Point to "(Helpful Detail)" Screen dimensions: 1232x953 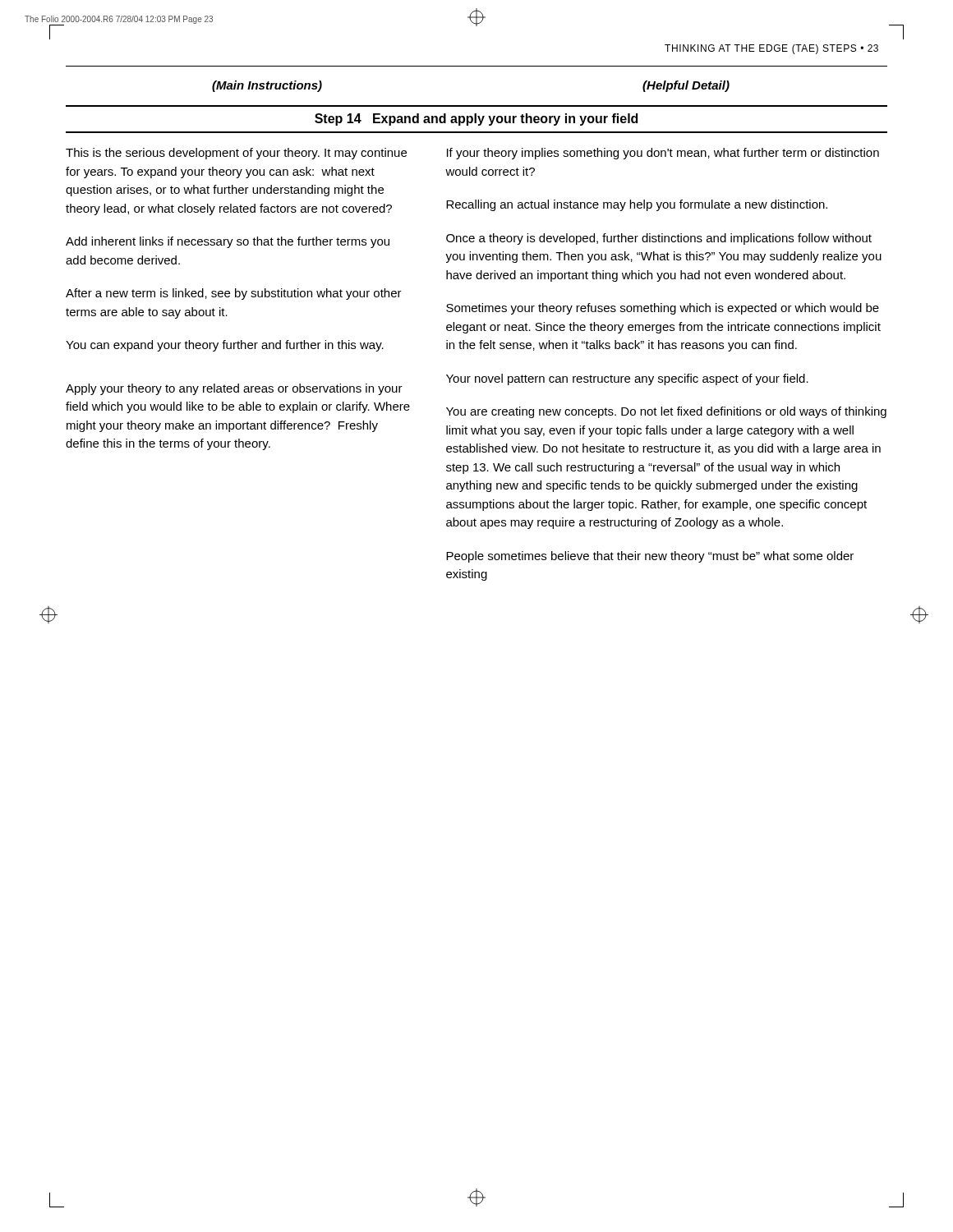686,85
